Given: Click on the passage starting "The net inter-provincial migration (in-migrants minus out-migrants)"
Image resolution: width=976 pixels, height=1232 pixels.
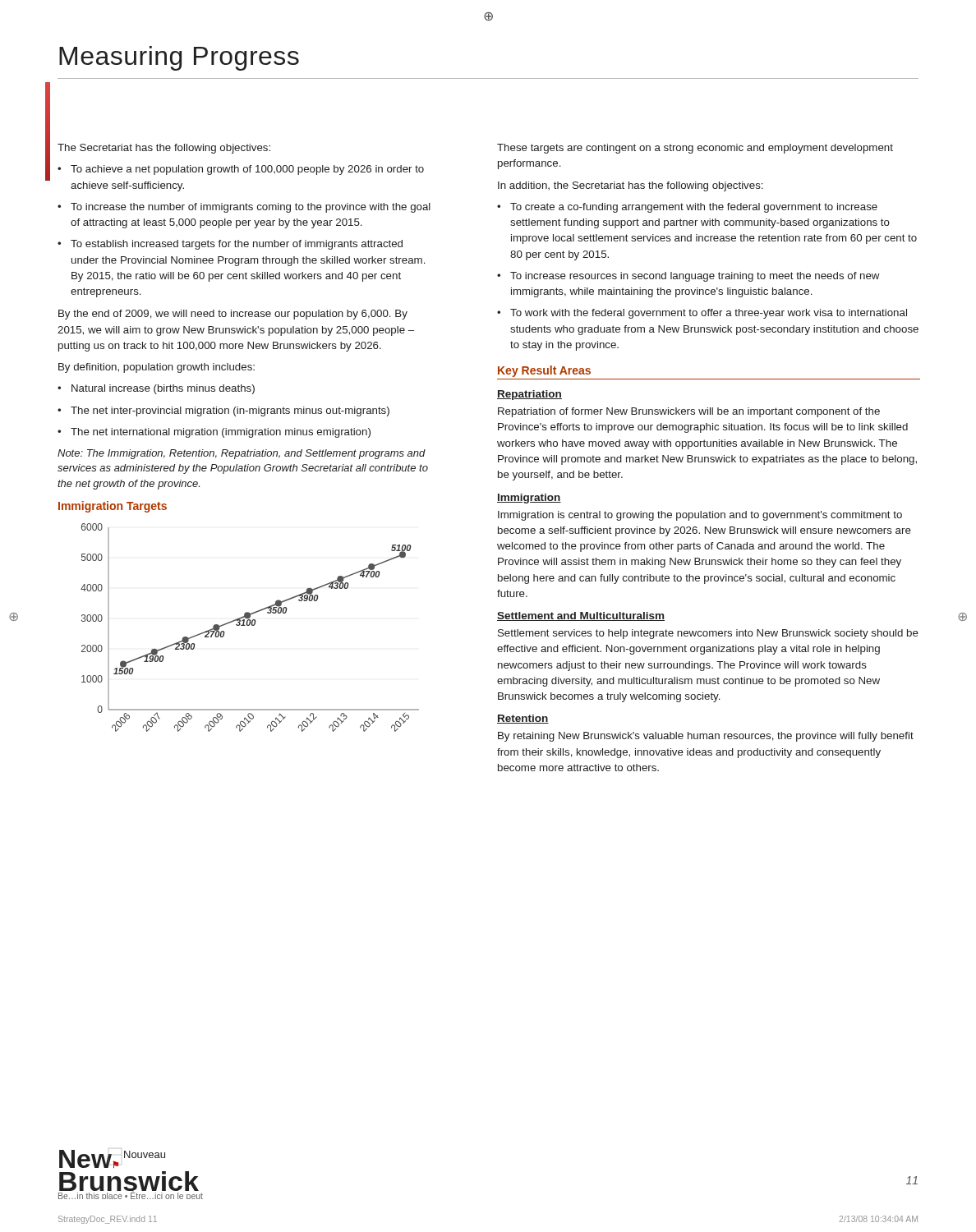Looking at the screenshot, I should tap(230, 410).
